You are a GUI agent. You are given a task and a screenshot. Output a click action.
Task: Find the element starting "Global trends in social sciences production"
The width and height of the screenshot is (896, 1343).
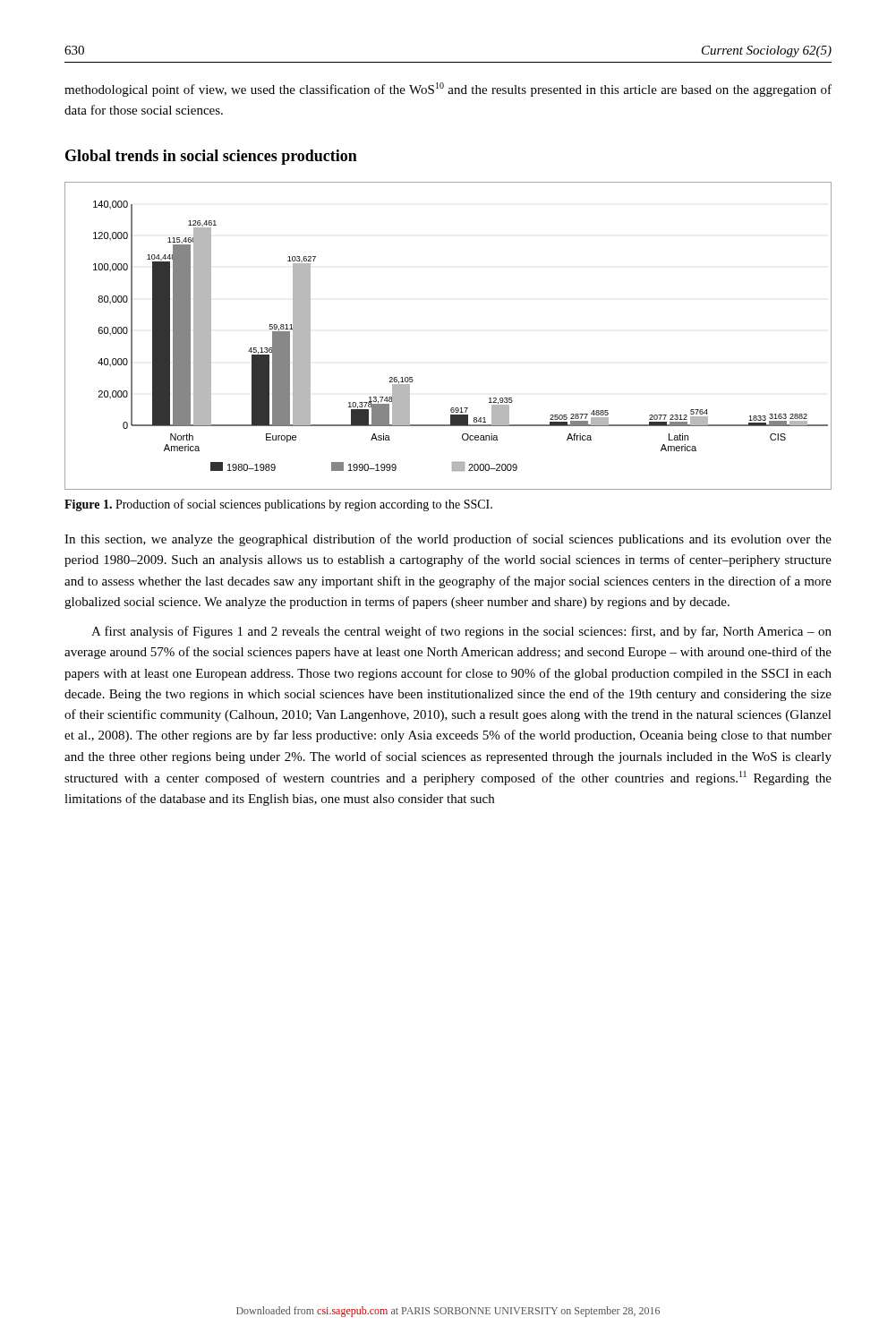[211, 155]
